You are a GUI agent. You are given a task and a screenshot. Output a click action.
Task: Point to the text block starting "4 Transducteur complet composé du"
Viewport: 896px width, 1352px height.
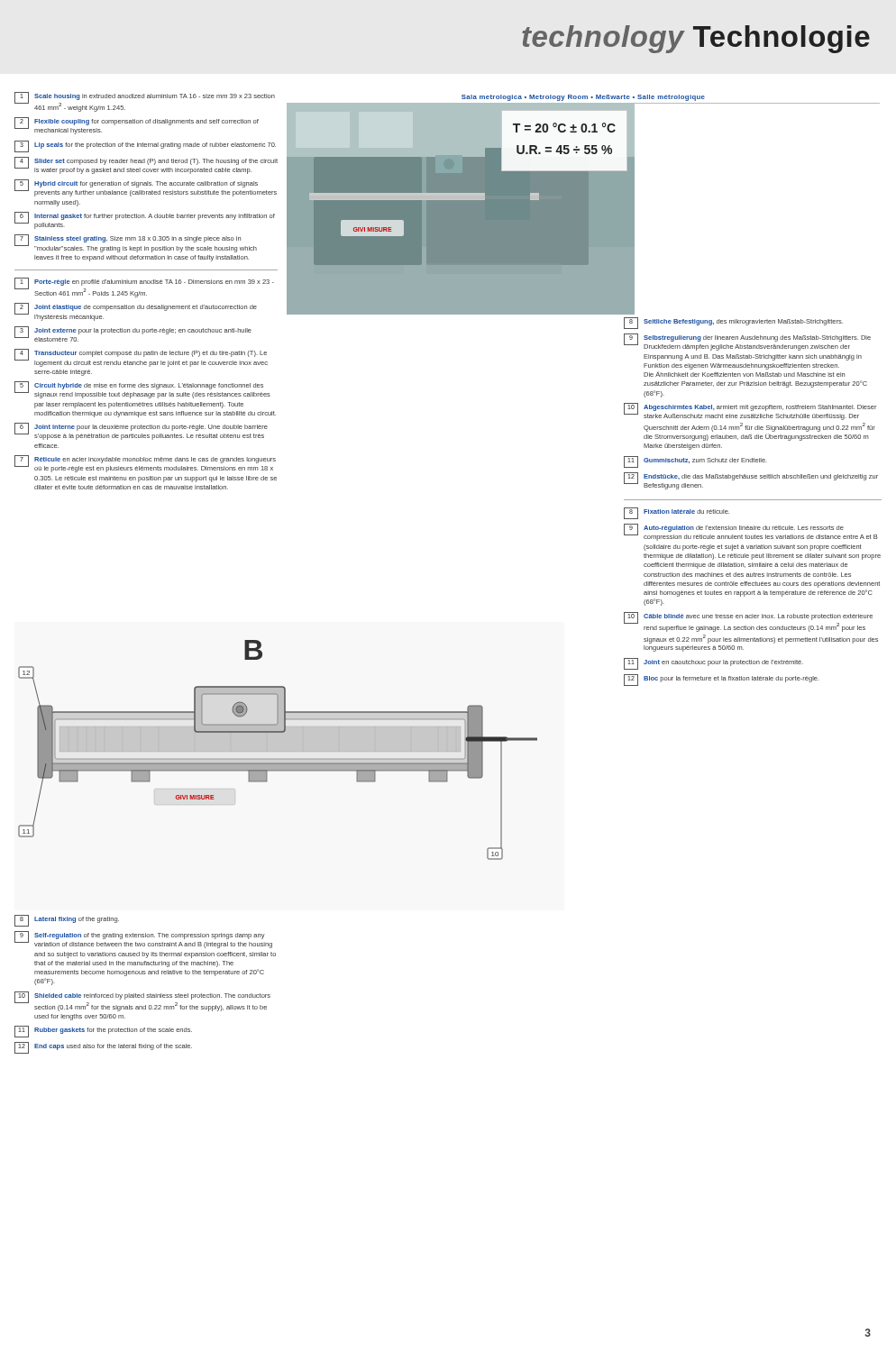[146, 363]
